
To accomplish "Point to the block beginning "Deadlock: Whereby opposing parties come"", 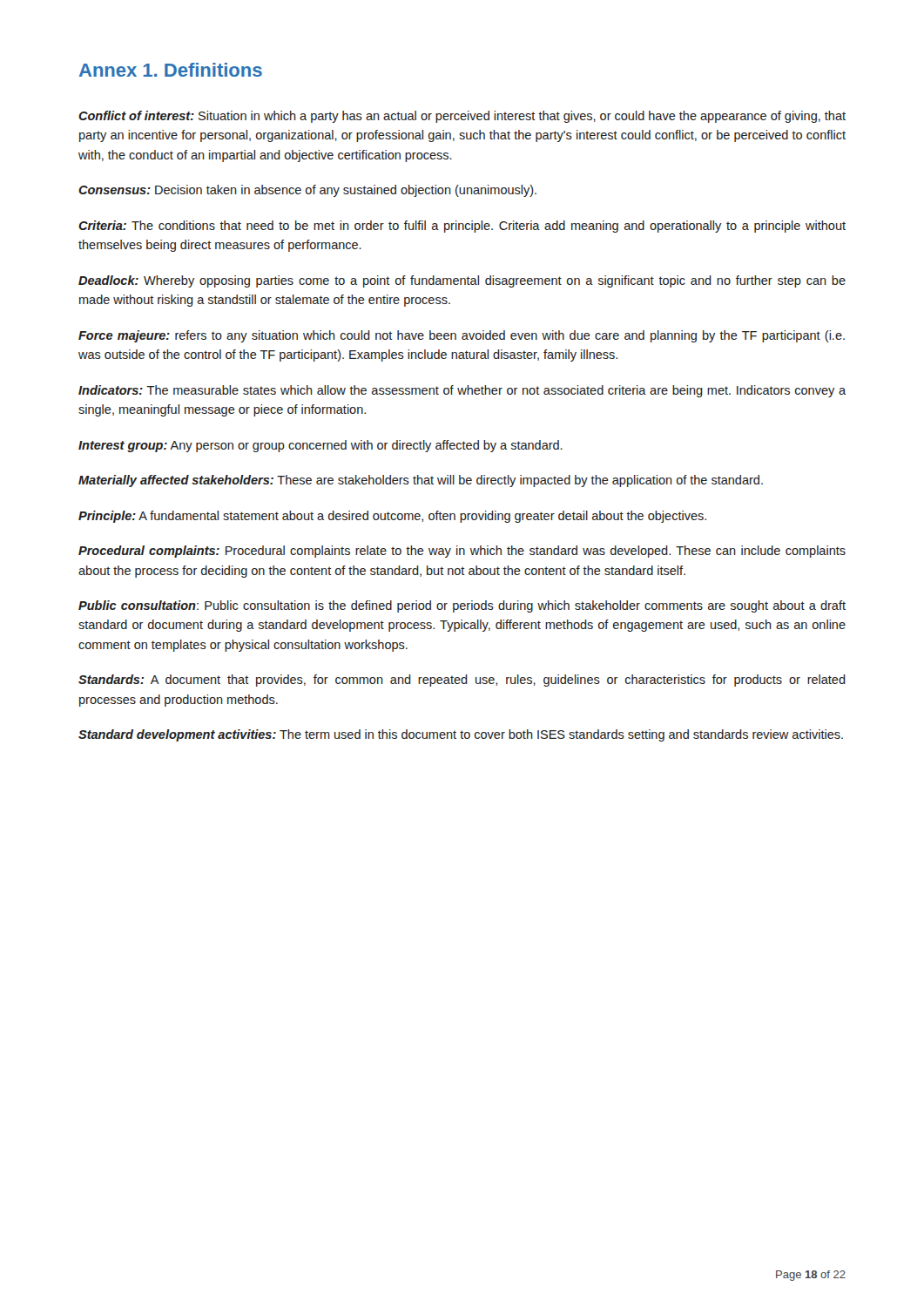I will pyautogui.click(x=462, y=290).
